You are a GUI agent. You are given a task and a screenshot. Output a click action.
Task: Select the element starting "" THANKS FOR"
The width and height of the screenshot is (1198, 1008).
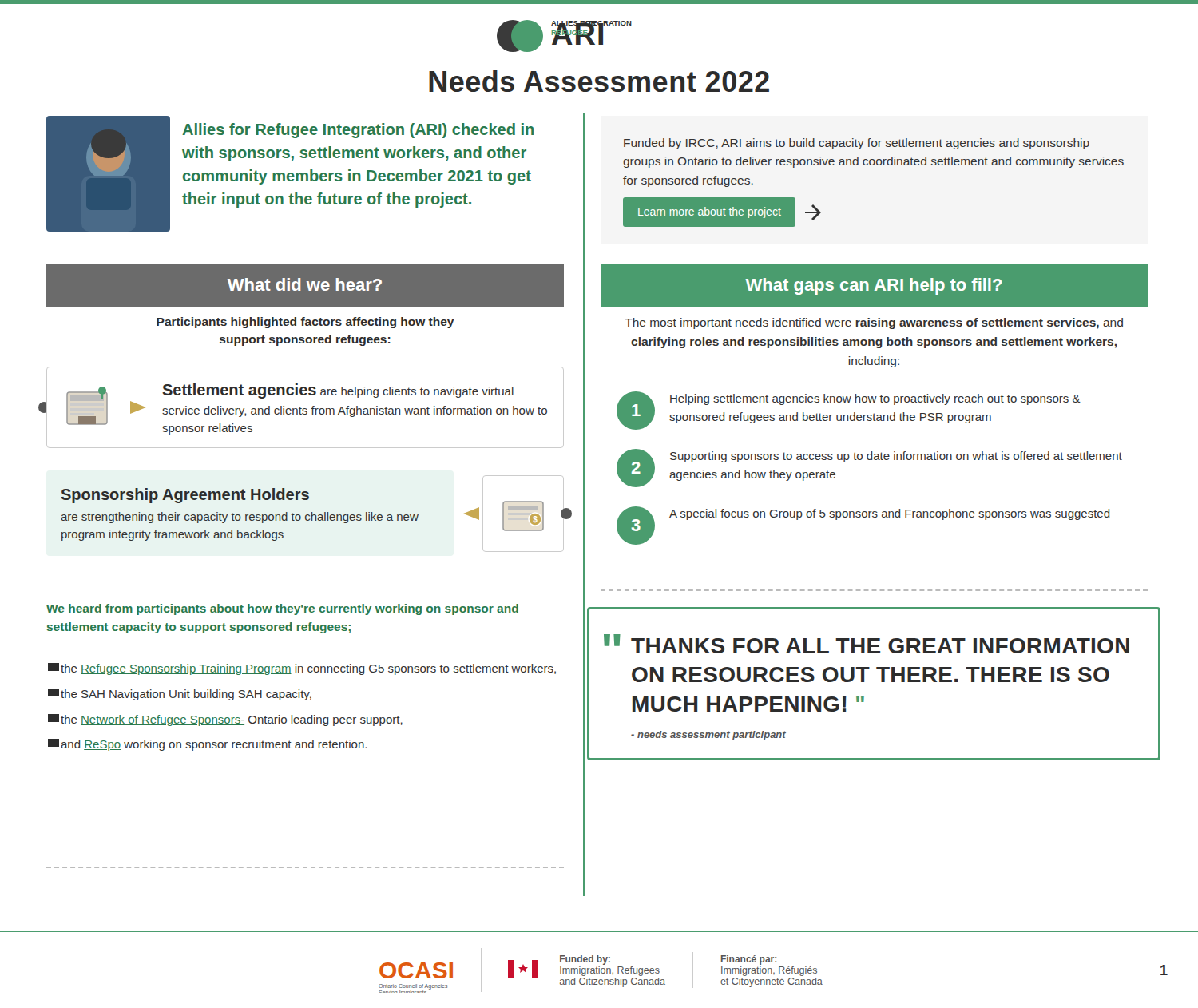(867, 682)
